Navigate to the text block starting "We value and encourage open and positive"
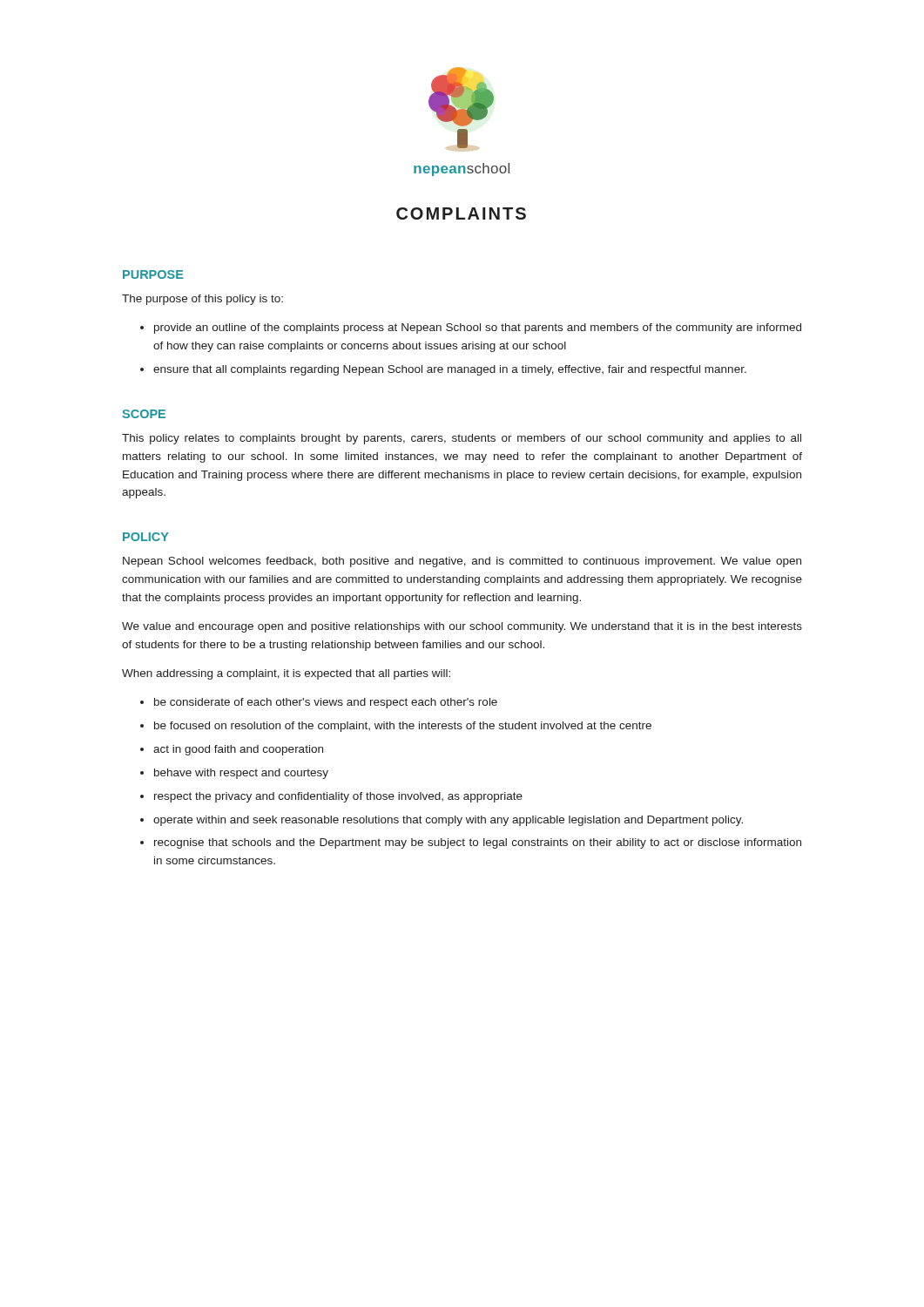 click(x=462, y=635)
